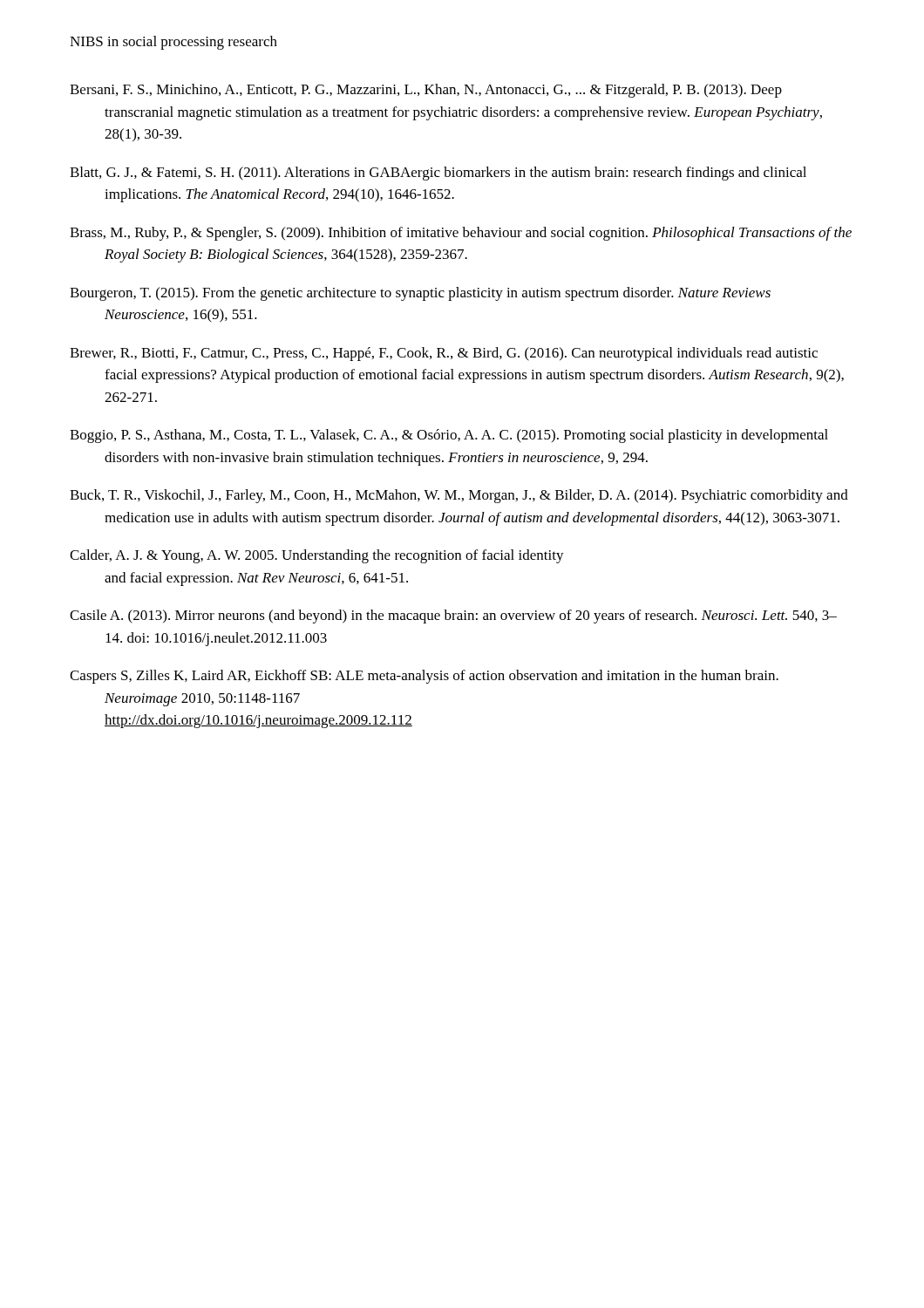The height and width of the screenshot is (1308, 924).
Task: Find the passage starting "Brass, M., Ruby, P., & Spengler,"
Action: (461, 243)
